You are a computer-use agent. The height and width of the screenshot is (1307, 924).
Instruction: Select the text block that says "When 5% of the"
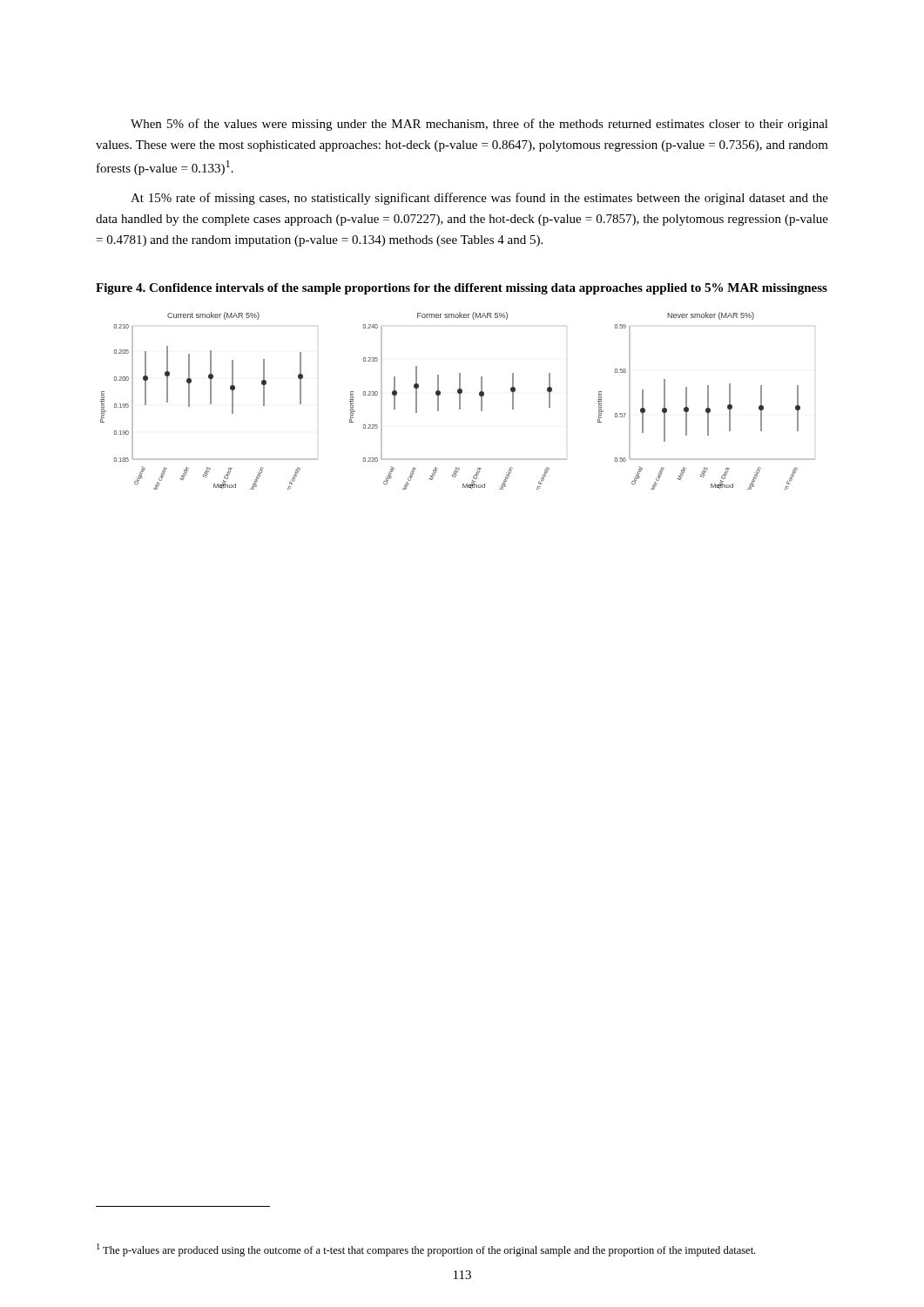(479, 125)
